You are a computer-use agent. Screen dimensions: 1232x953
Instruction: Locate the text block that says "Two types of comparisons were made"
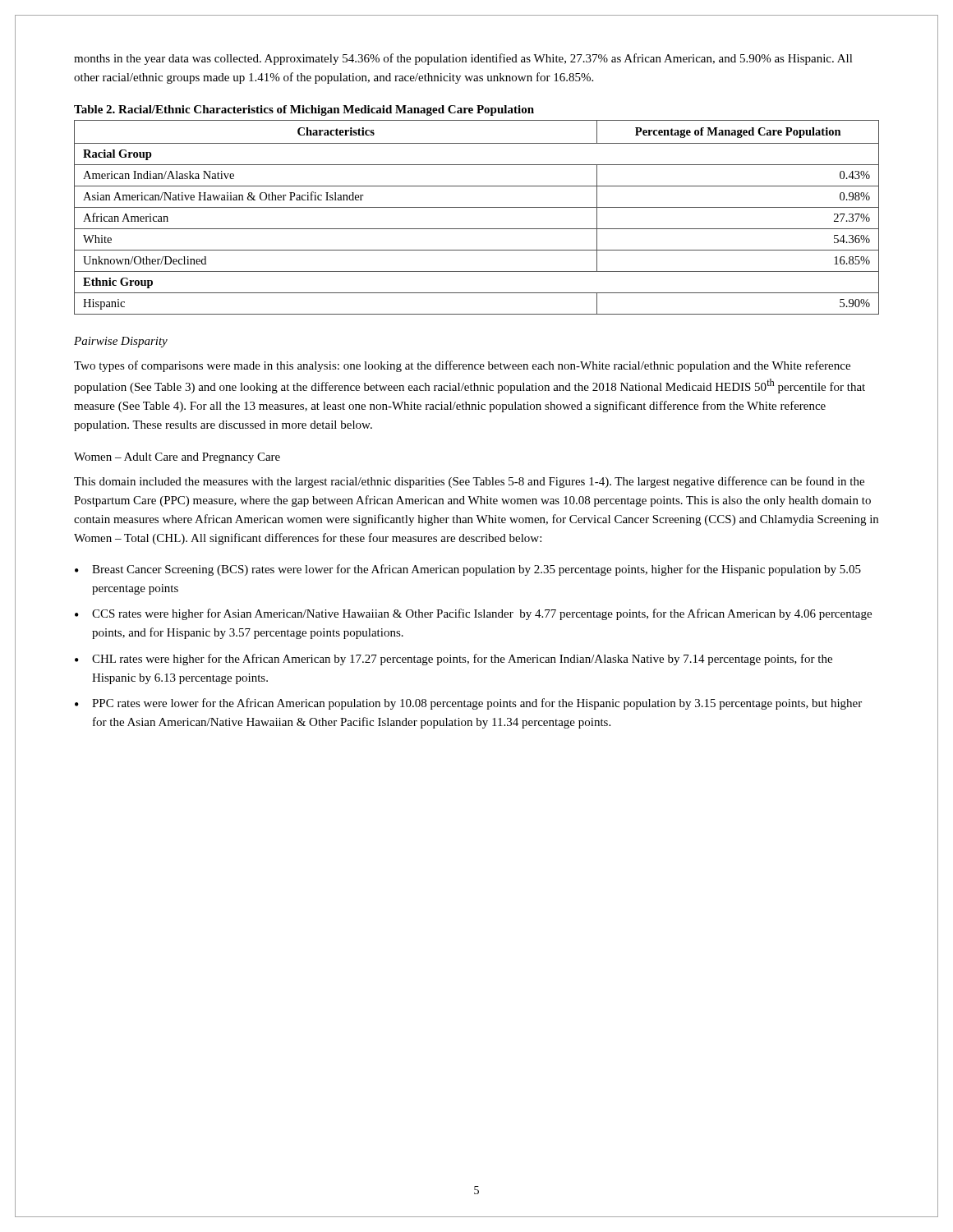pos(470,395)
